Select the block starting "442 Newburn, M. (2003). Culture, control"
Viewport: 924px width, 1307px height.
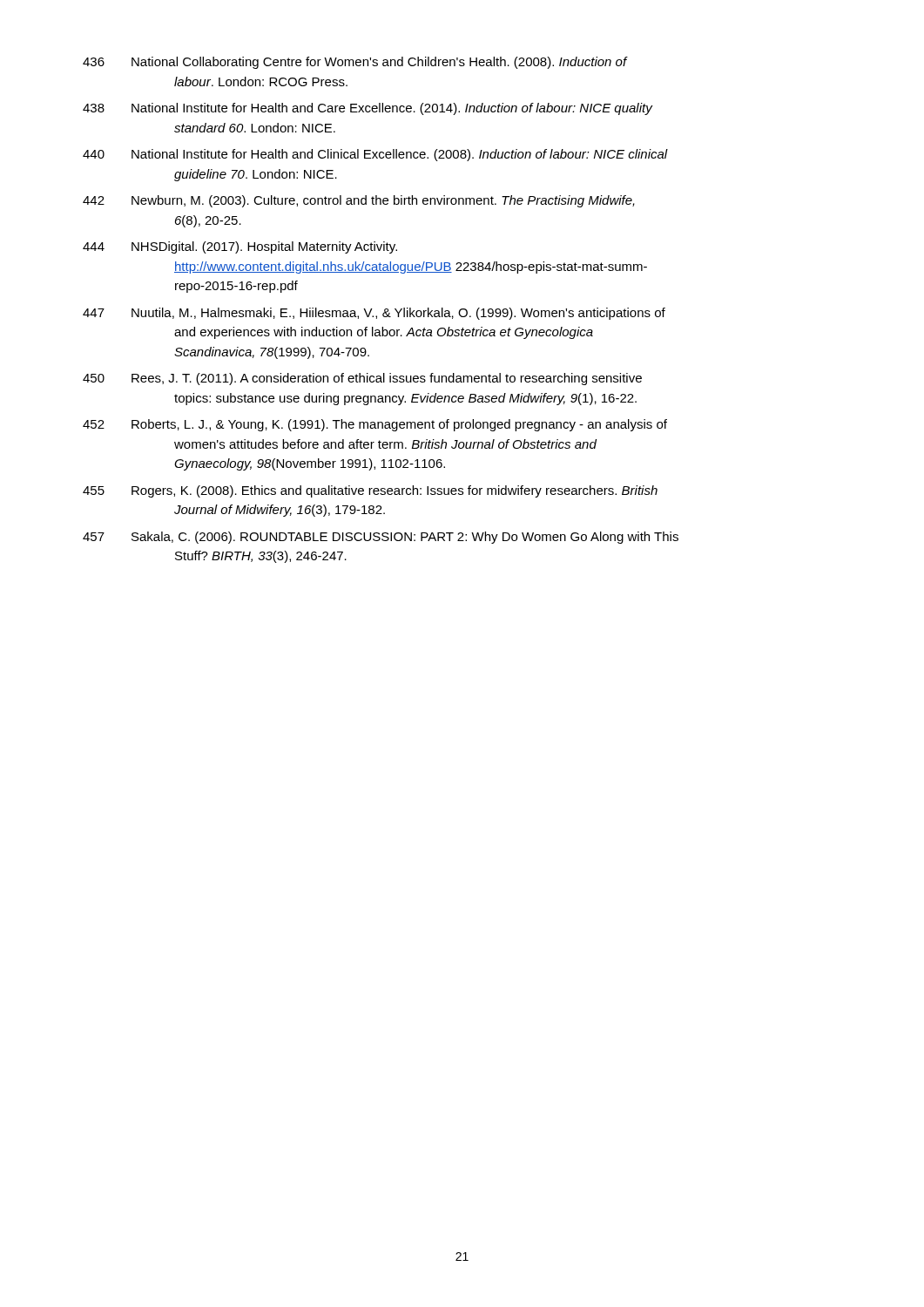tap(469, 201)
